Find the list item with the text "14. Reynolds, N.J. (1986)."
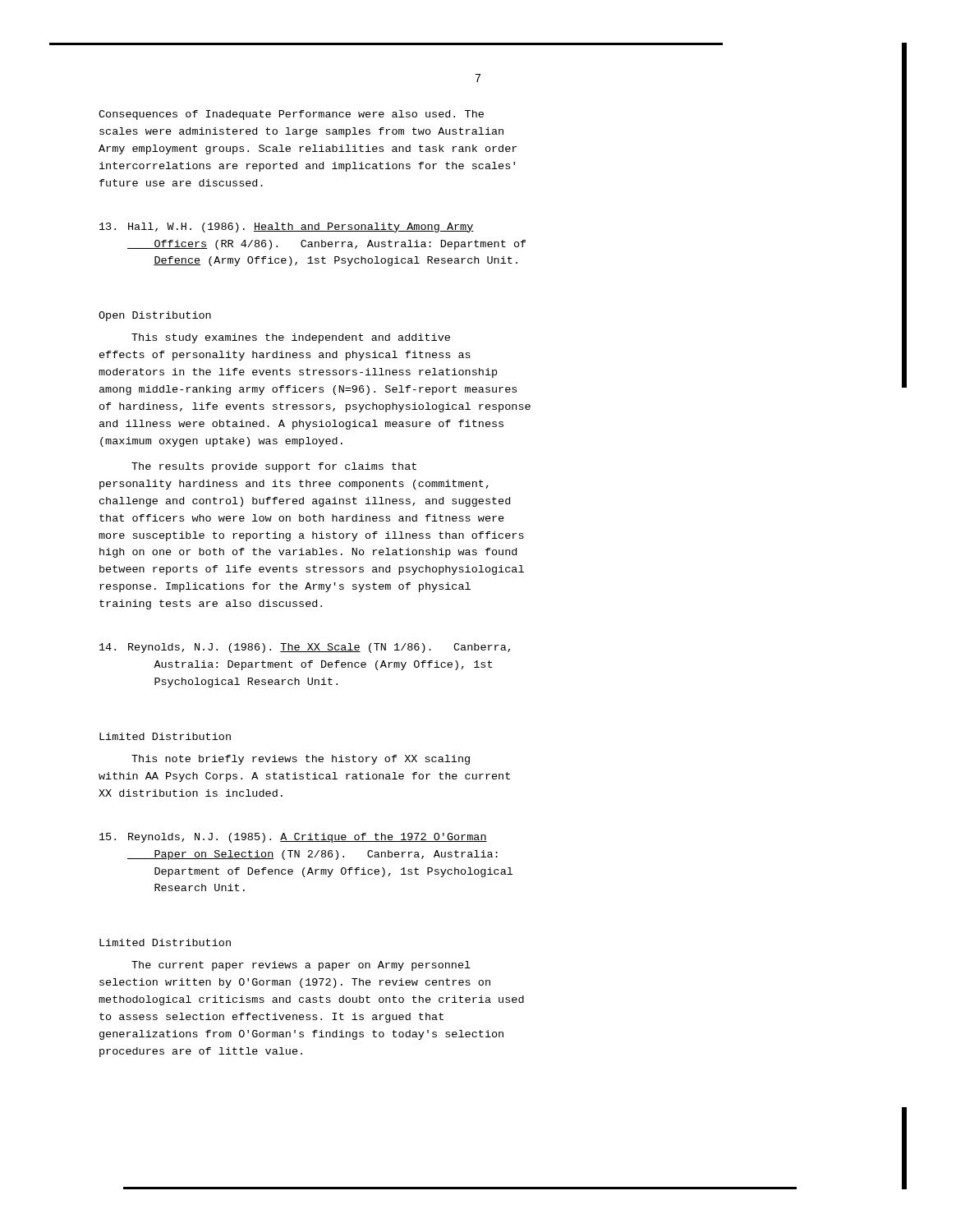This screenshot has width=956, height=1232. coord(435,666)
